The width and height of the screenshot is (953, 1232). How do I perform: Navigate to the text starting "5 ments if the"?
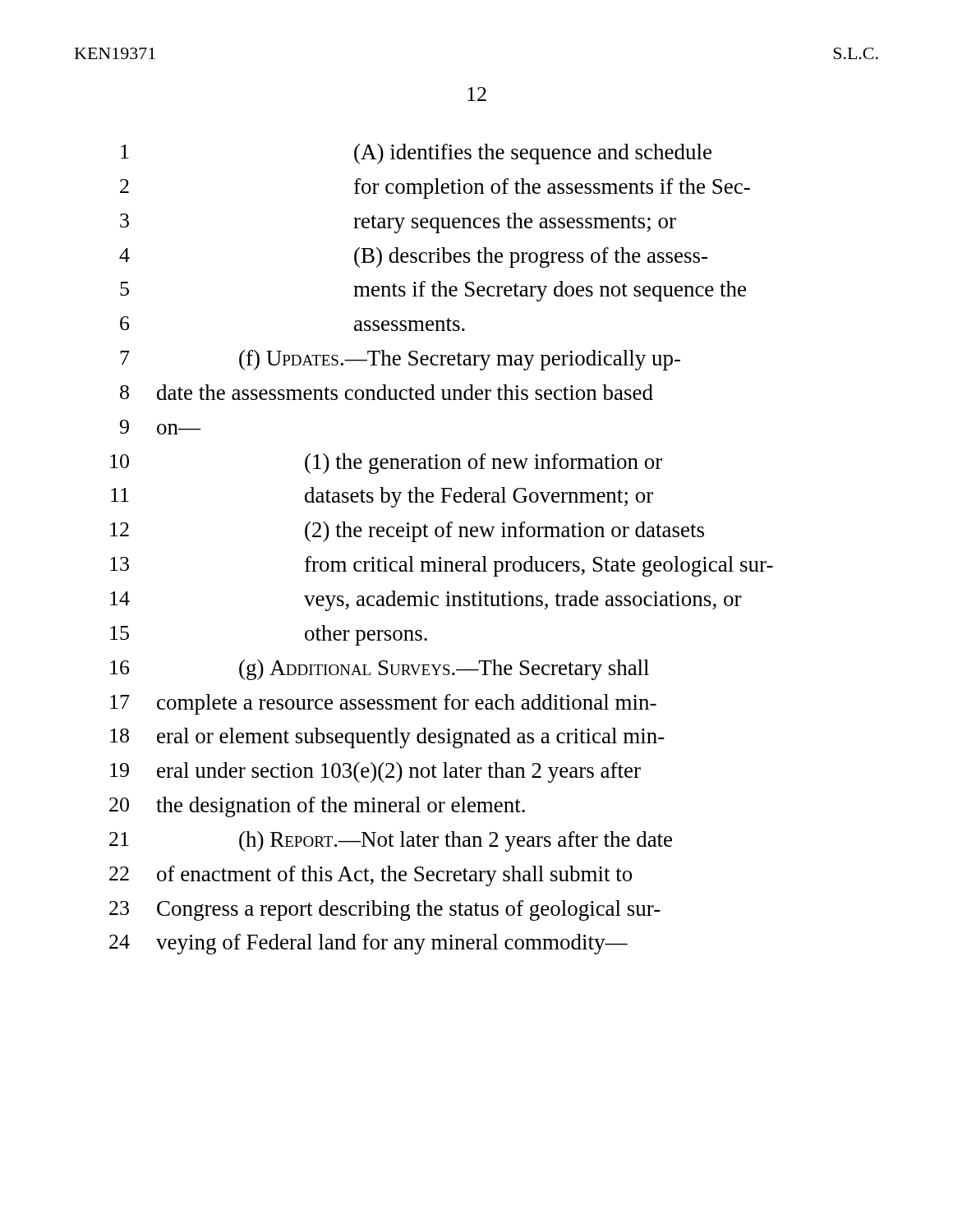coord(476,290)
